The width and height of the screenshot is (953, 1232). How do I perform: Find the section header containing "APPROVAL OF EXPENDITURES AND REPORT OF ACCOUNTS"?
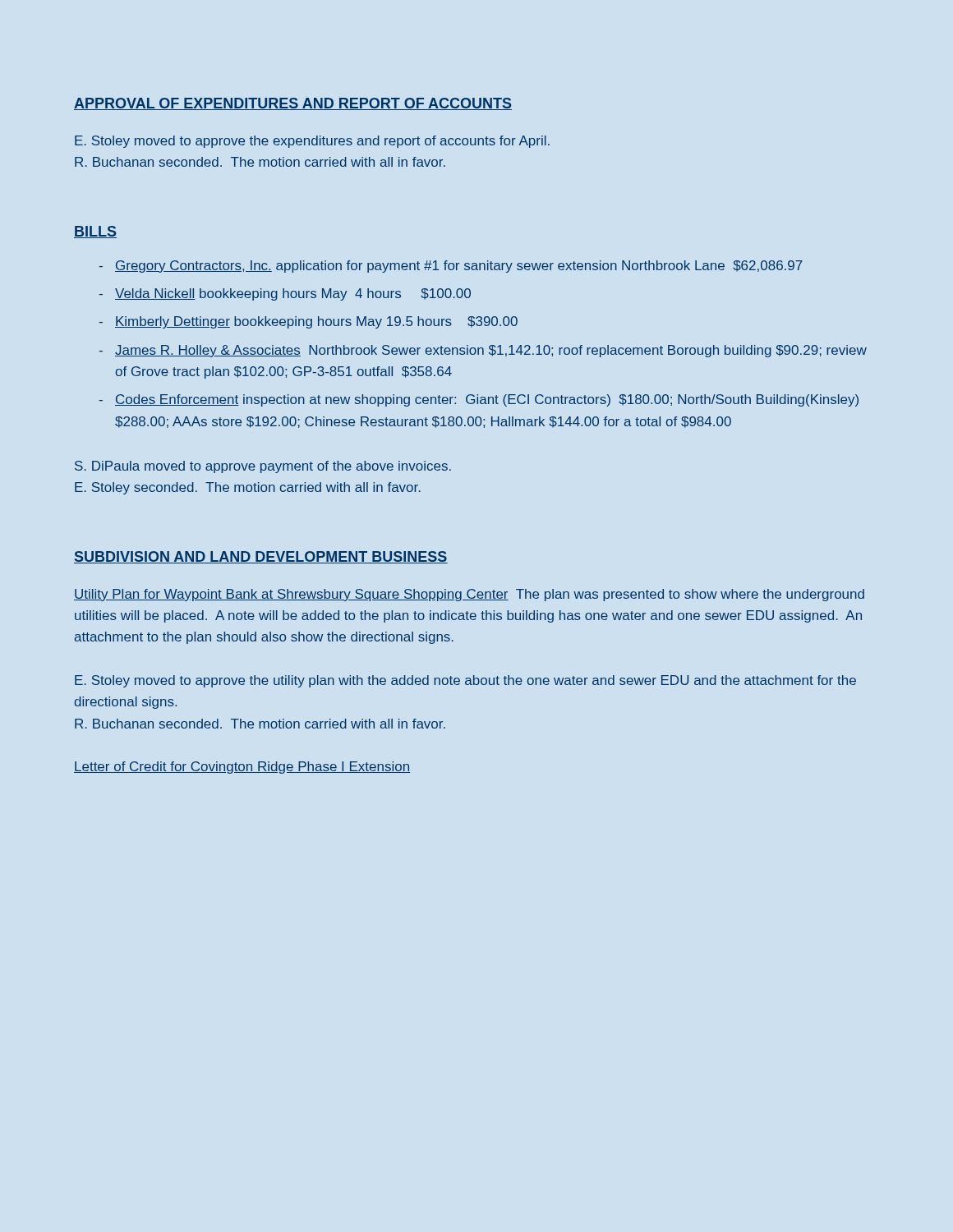[293, 103]
